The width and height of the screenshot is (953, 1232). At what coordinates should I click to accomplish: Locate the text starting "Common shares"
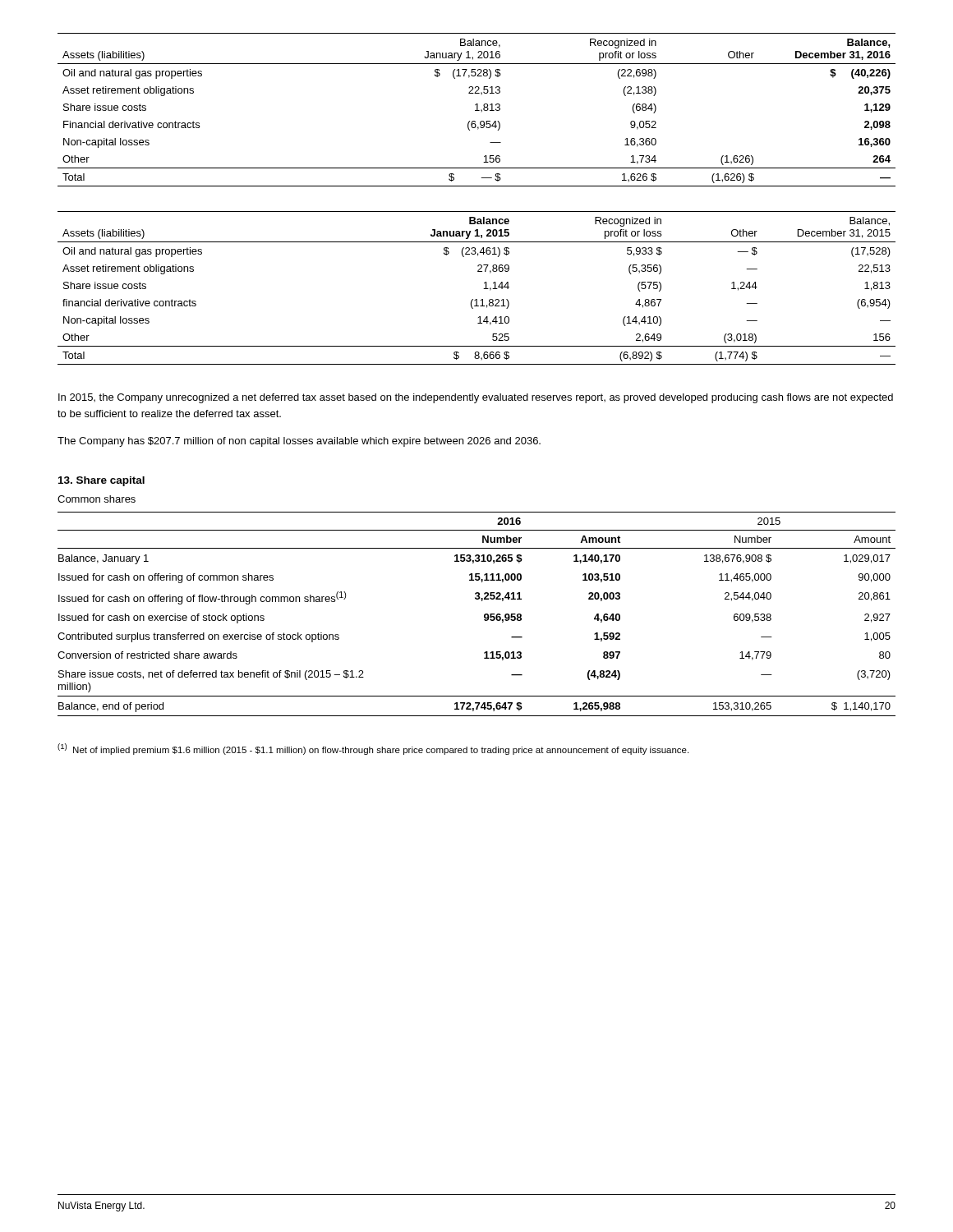[97, 499]
